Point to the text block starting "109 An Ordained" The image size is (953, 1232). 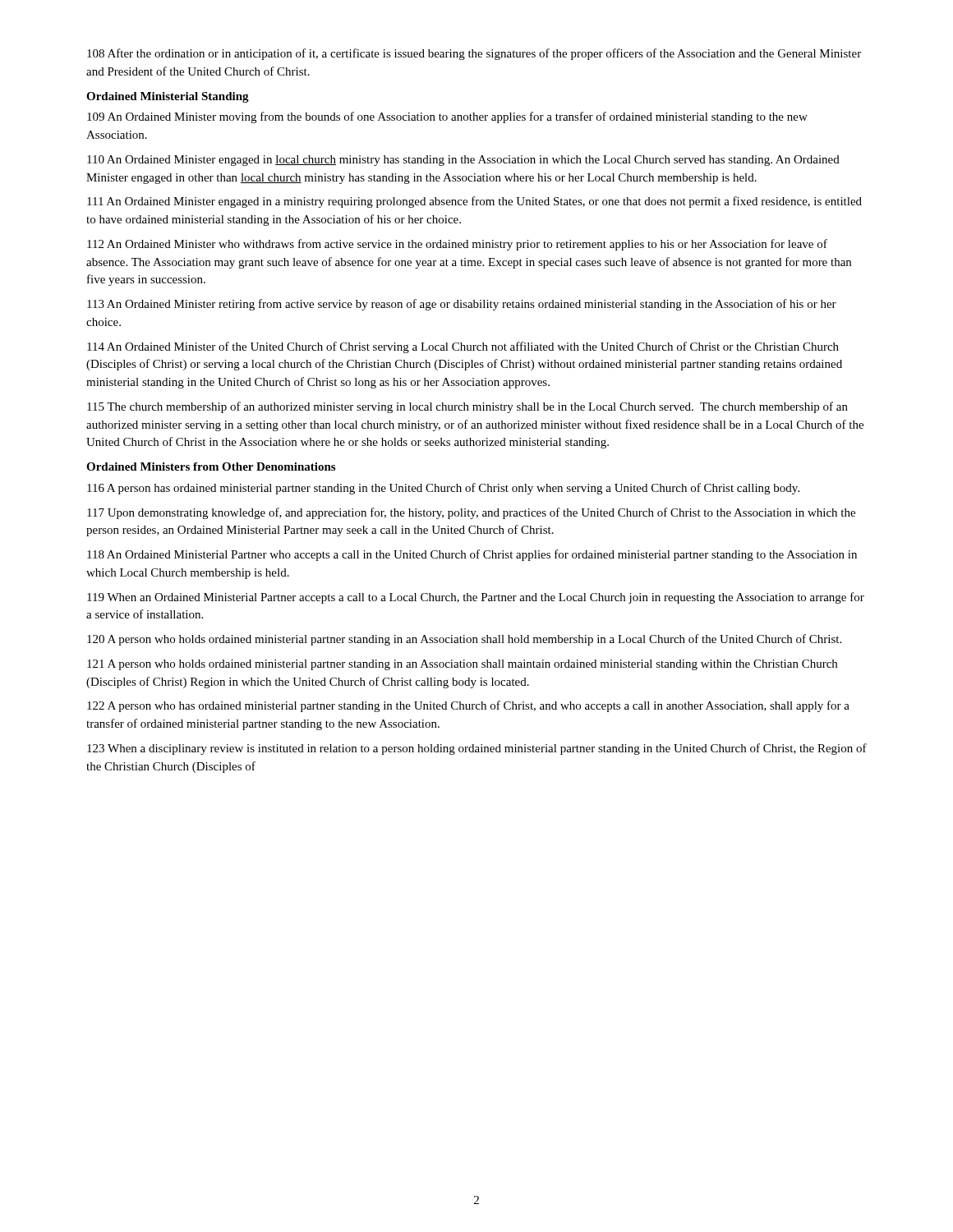(x=447, y=126)
